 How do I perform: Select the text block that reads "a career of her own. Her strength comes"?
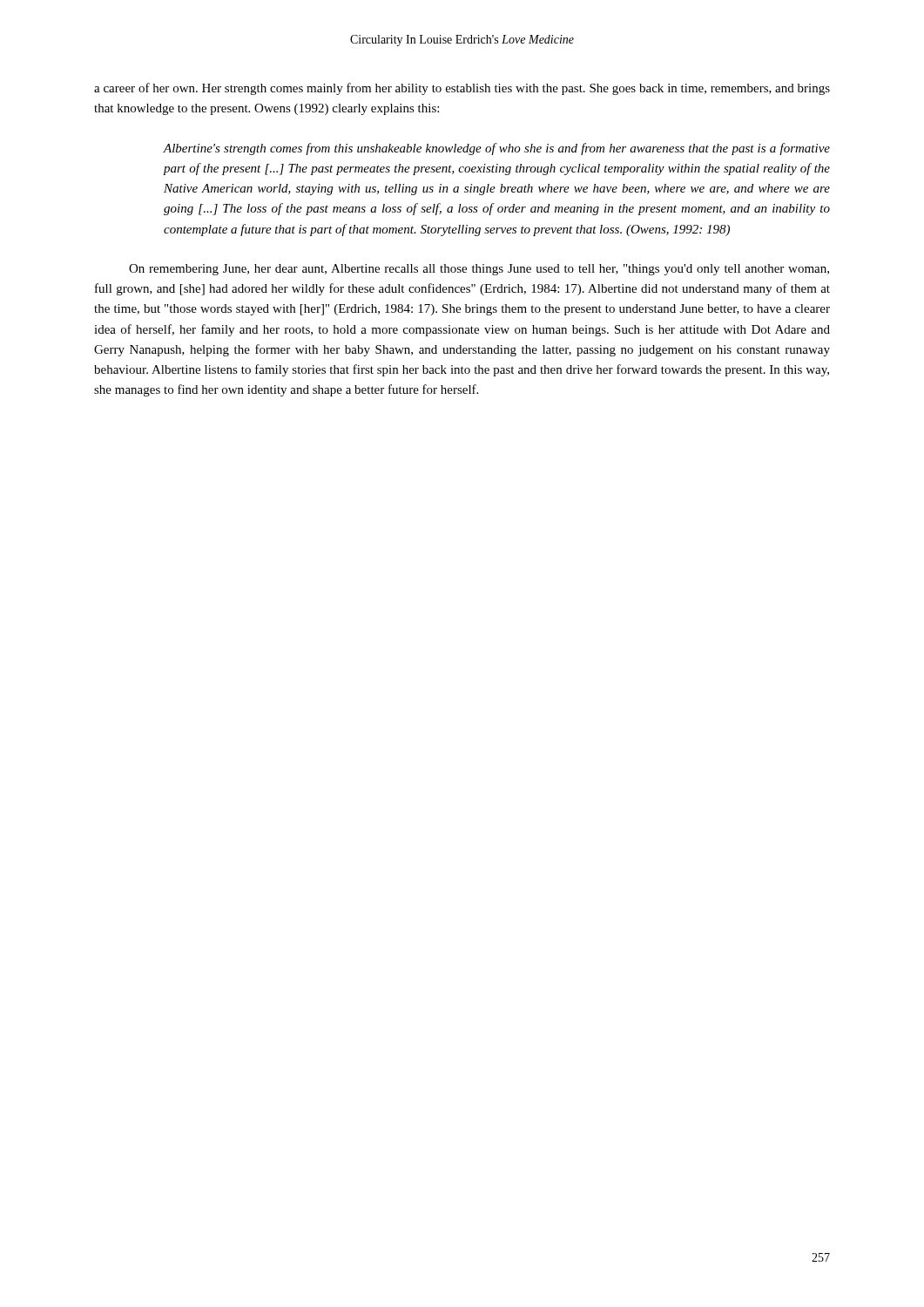[462, 239]
